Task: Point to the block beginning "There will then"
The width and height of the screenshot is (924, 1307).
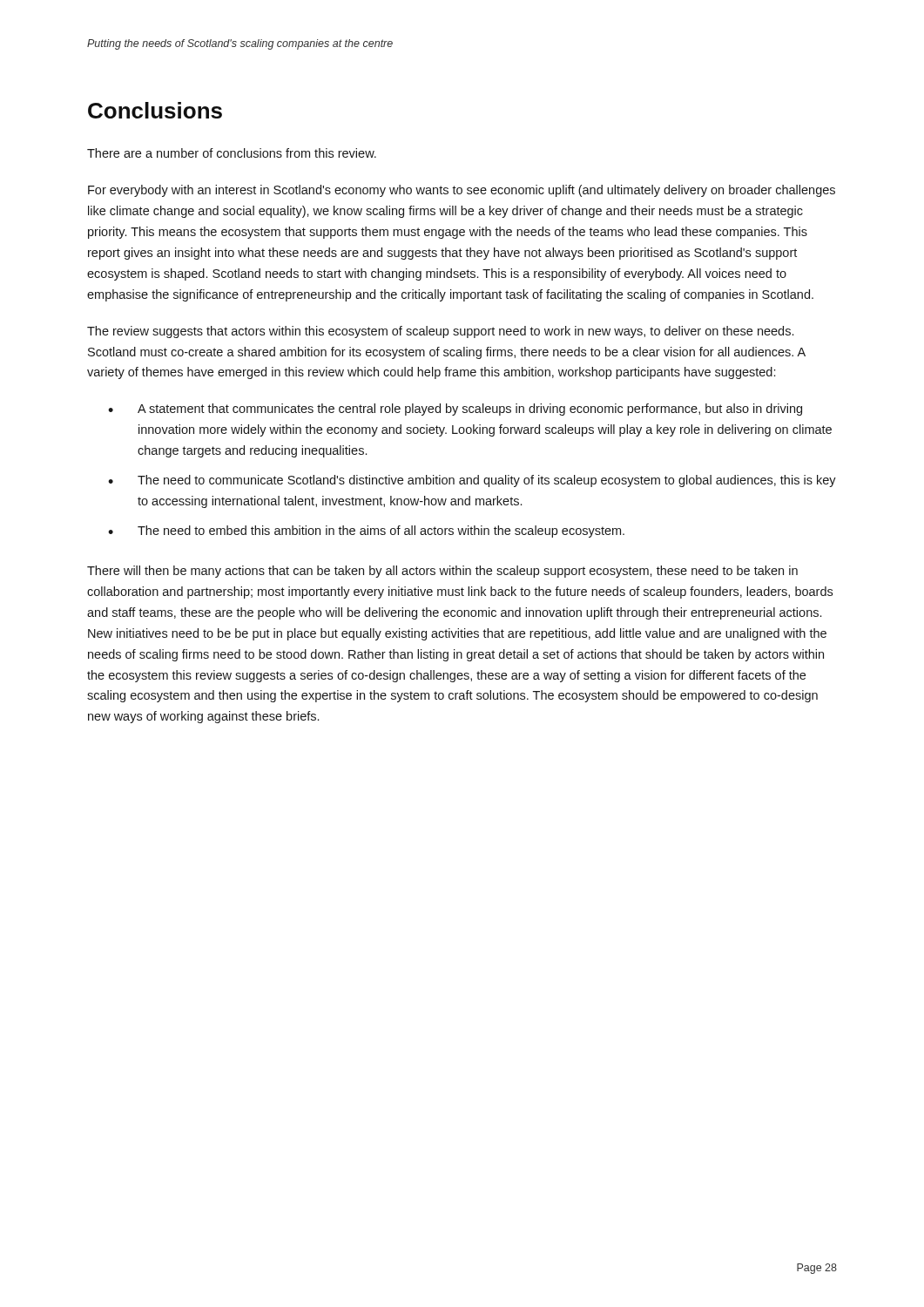Action: (x=460, y=644)
